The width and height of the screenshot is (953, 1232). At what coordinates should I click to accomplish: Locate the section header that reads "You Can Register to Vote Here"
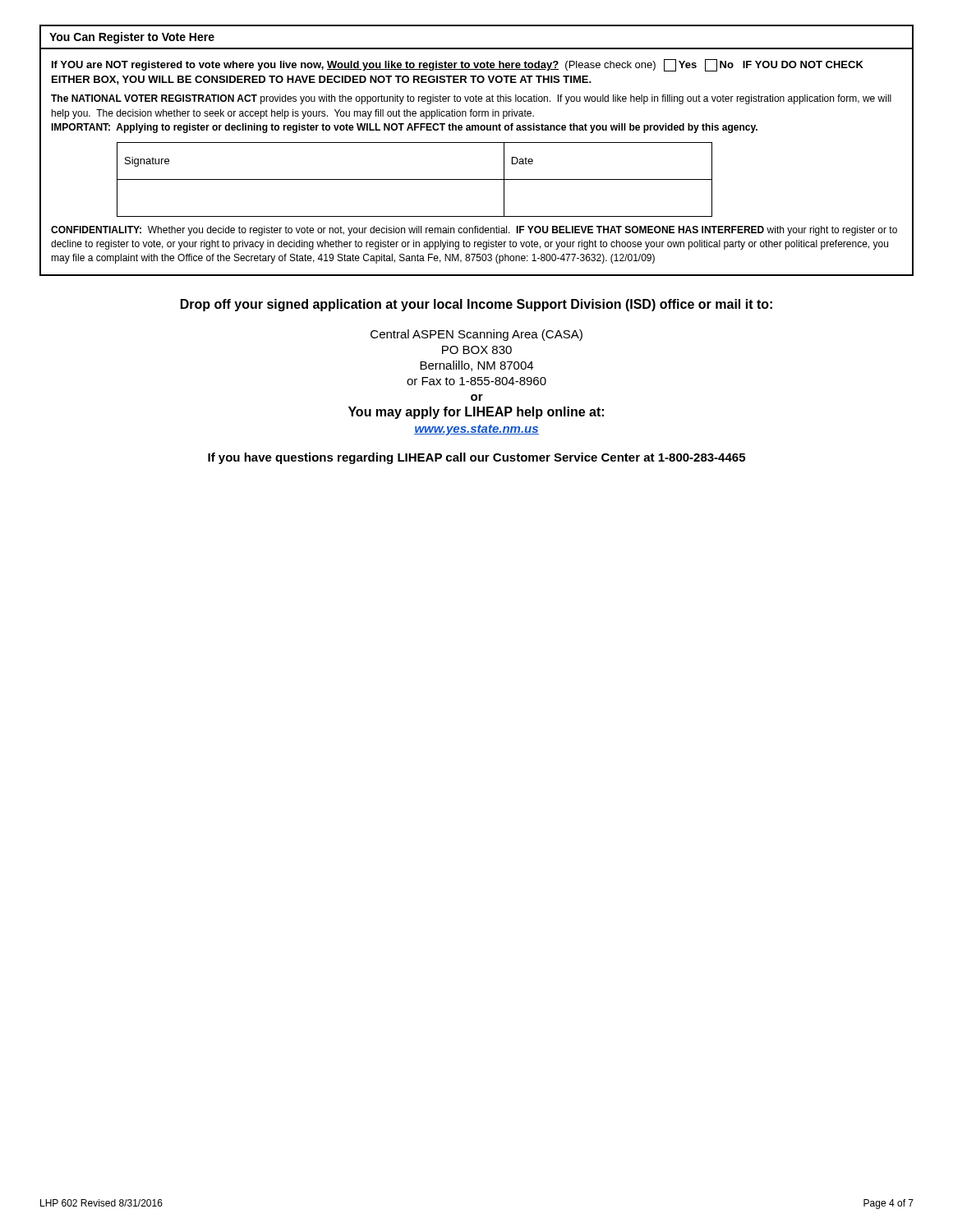132,37
